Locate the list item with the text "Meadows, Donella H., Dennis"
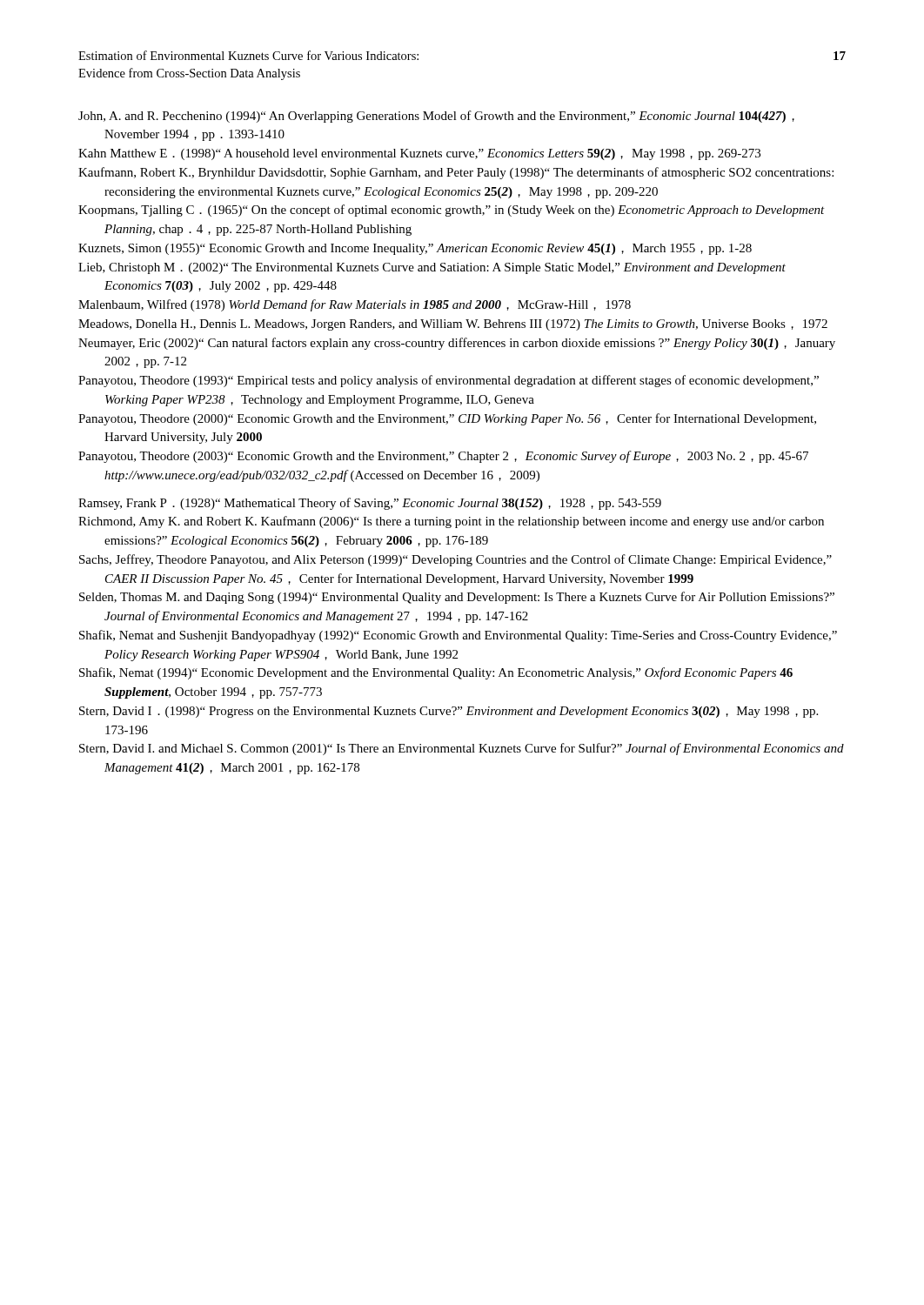 tap(453, 324)
